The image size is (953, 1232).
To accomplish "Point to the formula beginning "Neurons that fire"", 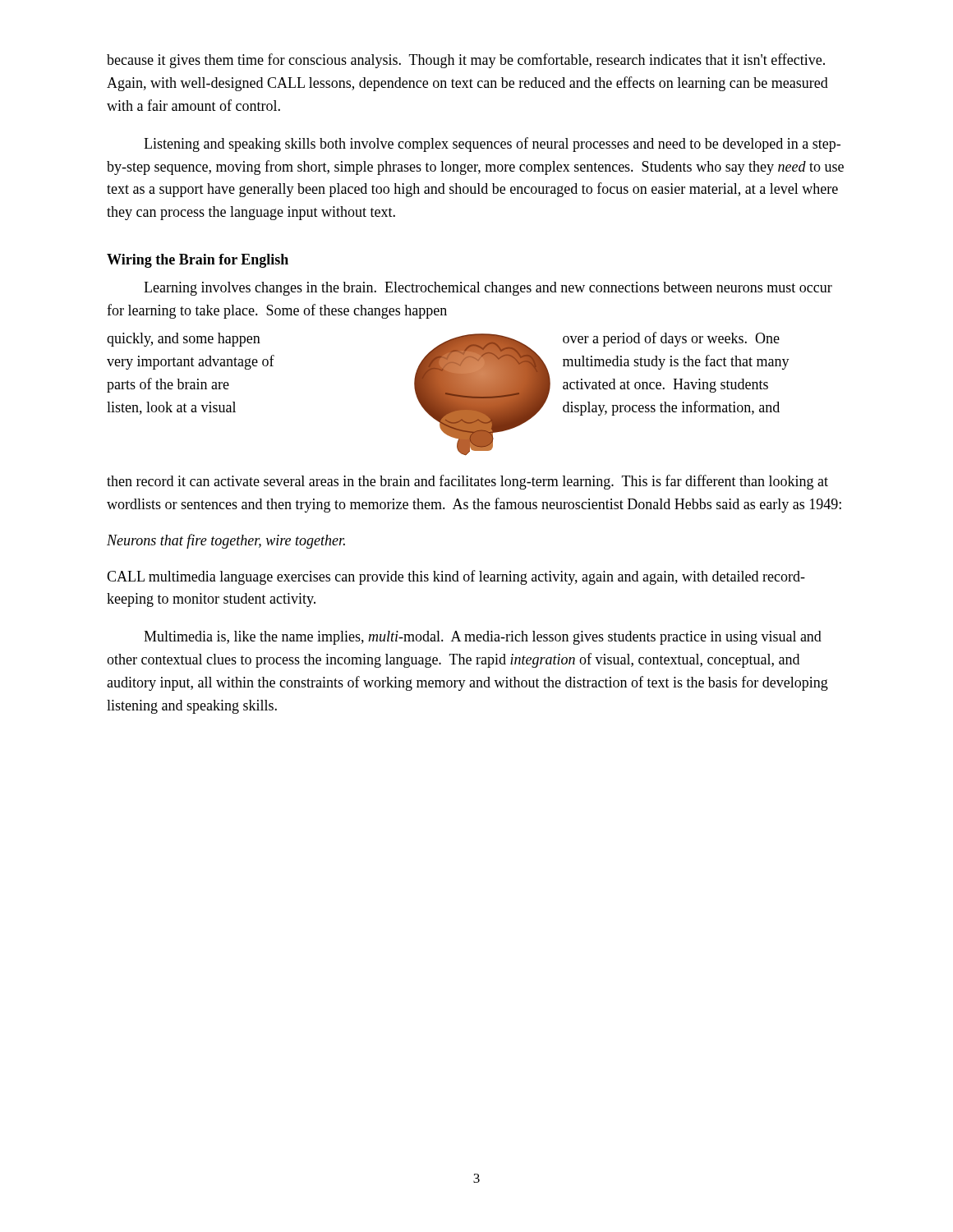I will click(x=226, y=541).
